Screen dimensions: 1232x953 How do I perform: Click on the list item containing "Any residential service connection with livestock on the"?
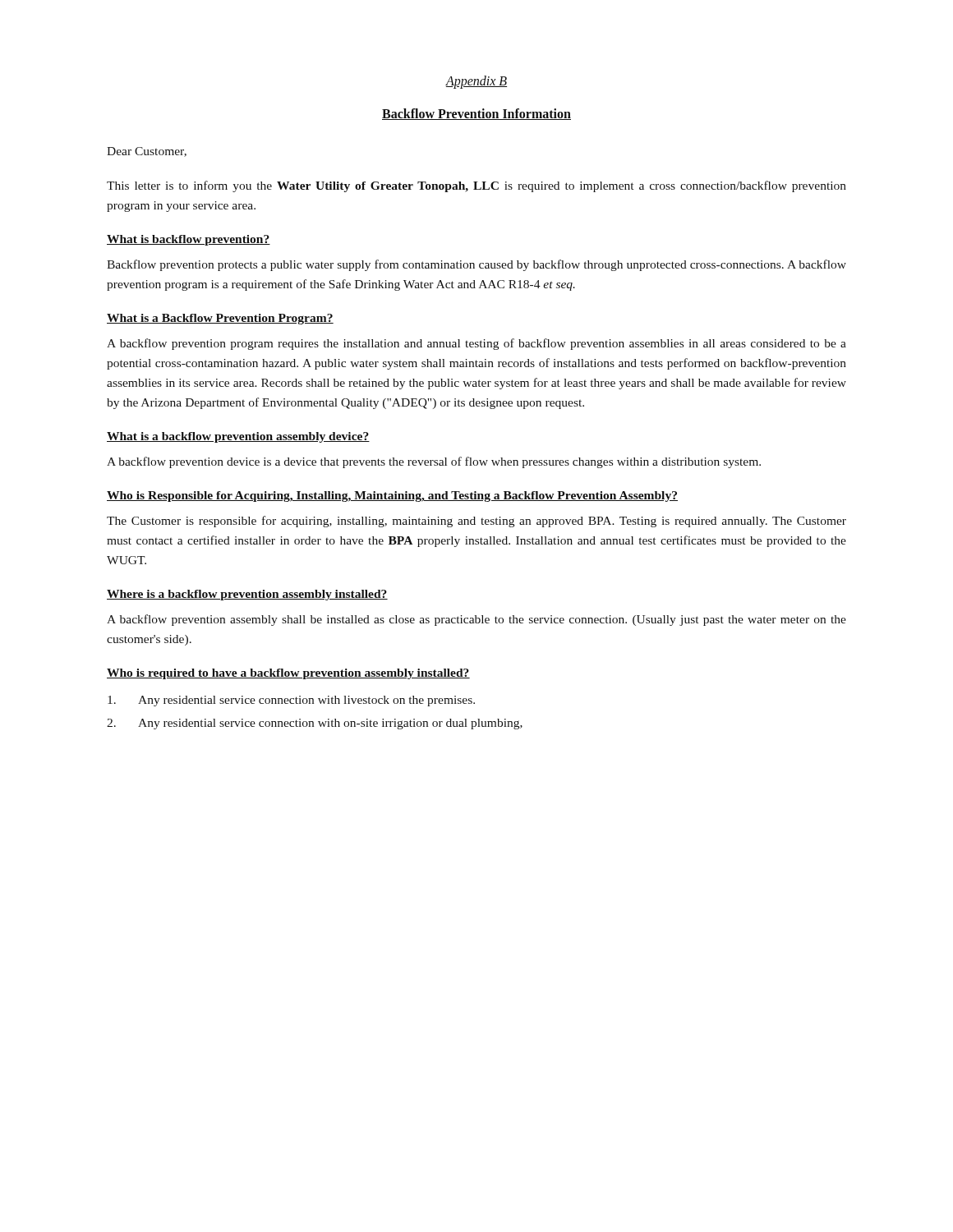click(x=291, y=700)
